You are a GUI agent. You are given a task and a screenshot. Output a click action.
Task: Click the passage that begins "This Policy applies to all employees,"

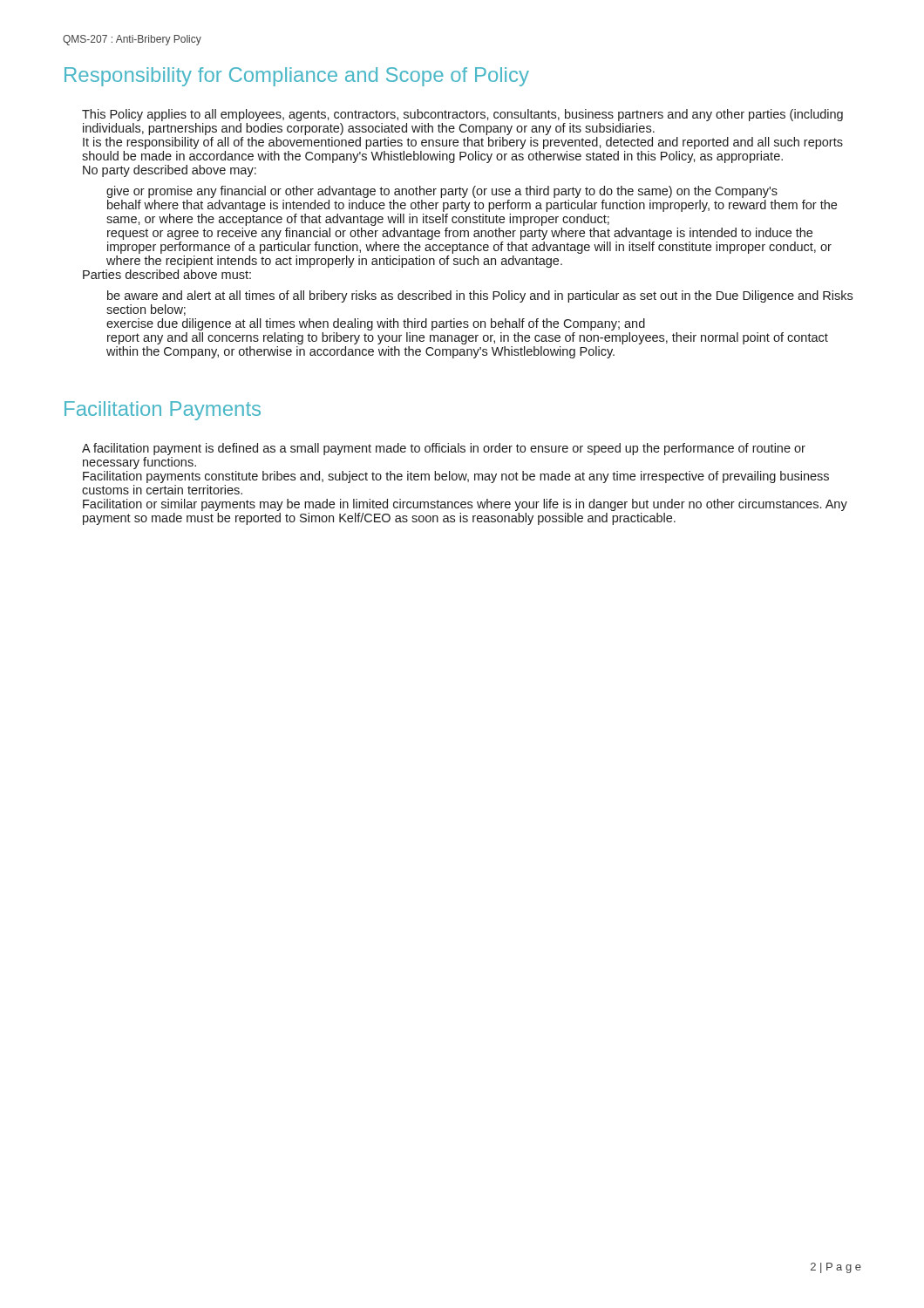(x=472, y=121)
